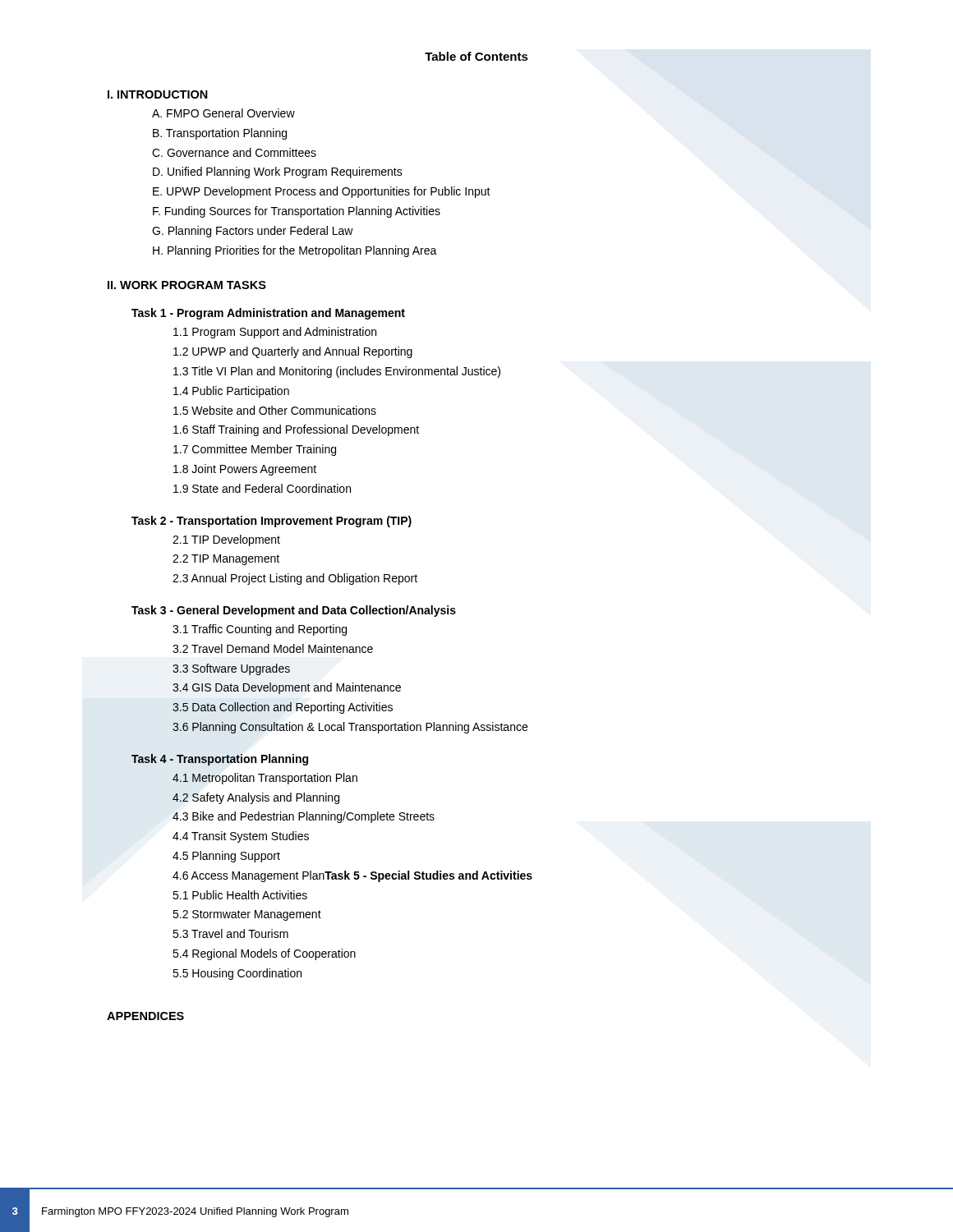953x1232 pixels.
Task: Click the passage that begins "E. UPWP Development Process and Opportunities for"
Action: pyautogui.click(x=321, y=192)
